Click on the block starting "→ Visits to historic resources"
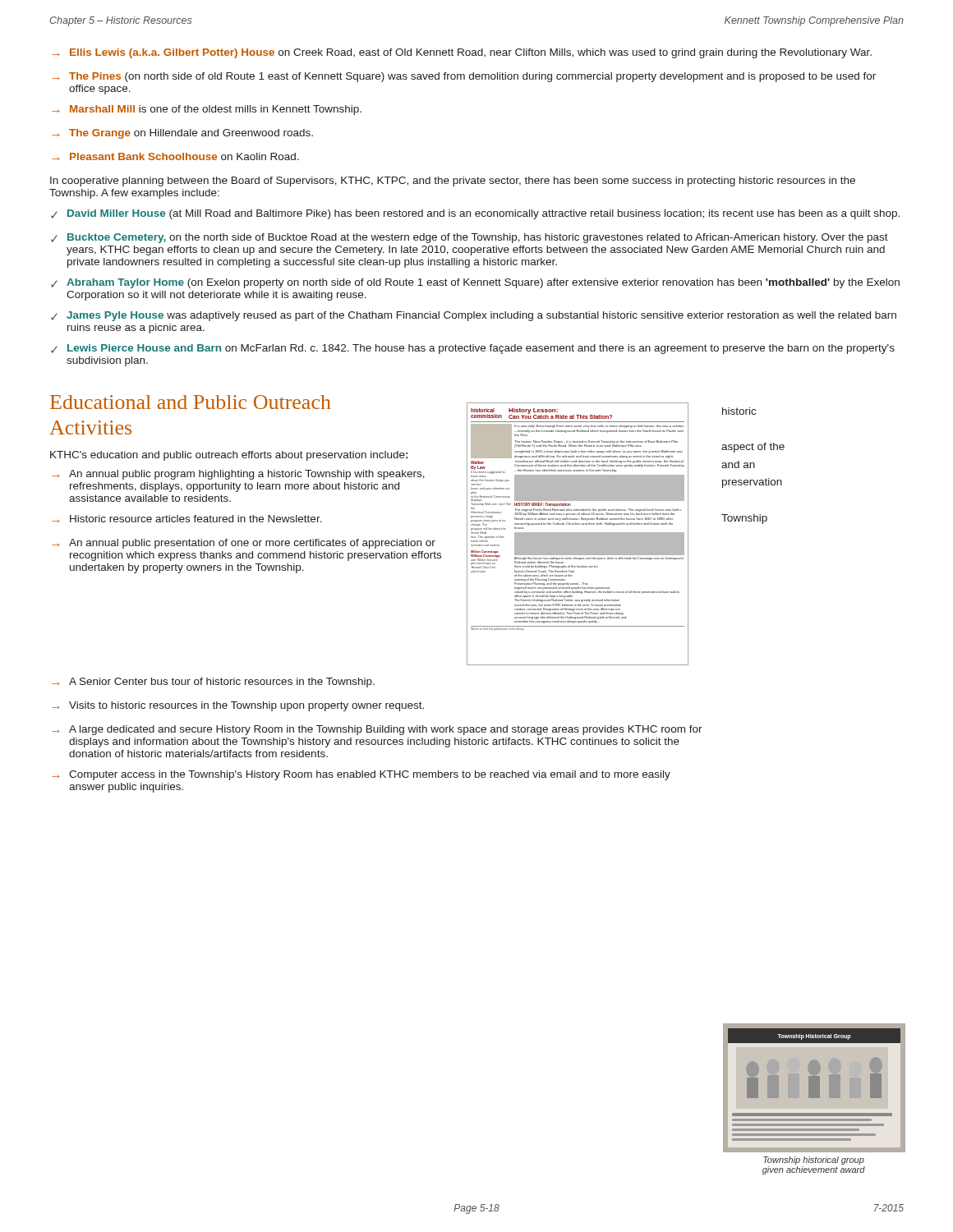 (x=237, y=707)
